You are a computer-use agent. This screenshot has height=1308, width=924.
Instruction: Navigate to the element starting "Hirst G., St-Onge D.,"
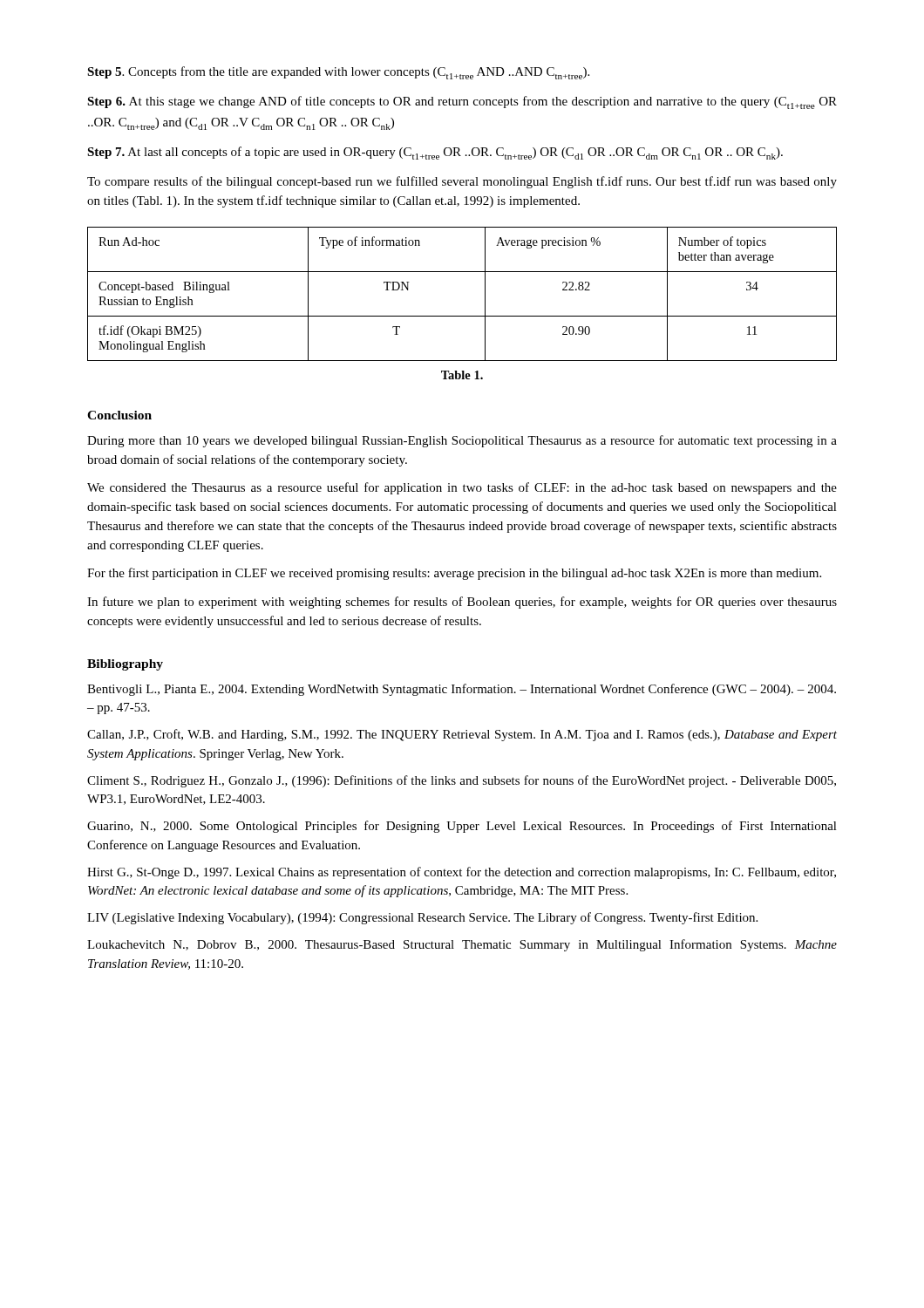tap(462, 881)
